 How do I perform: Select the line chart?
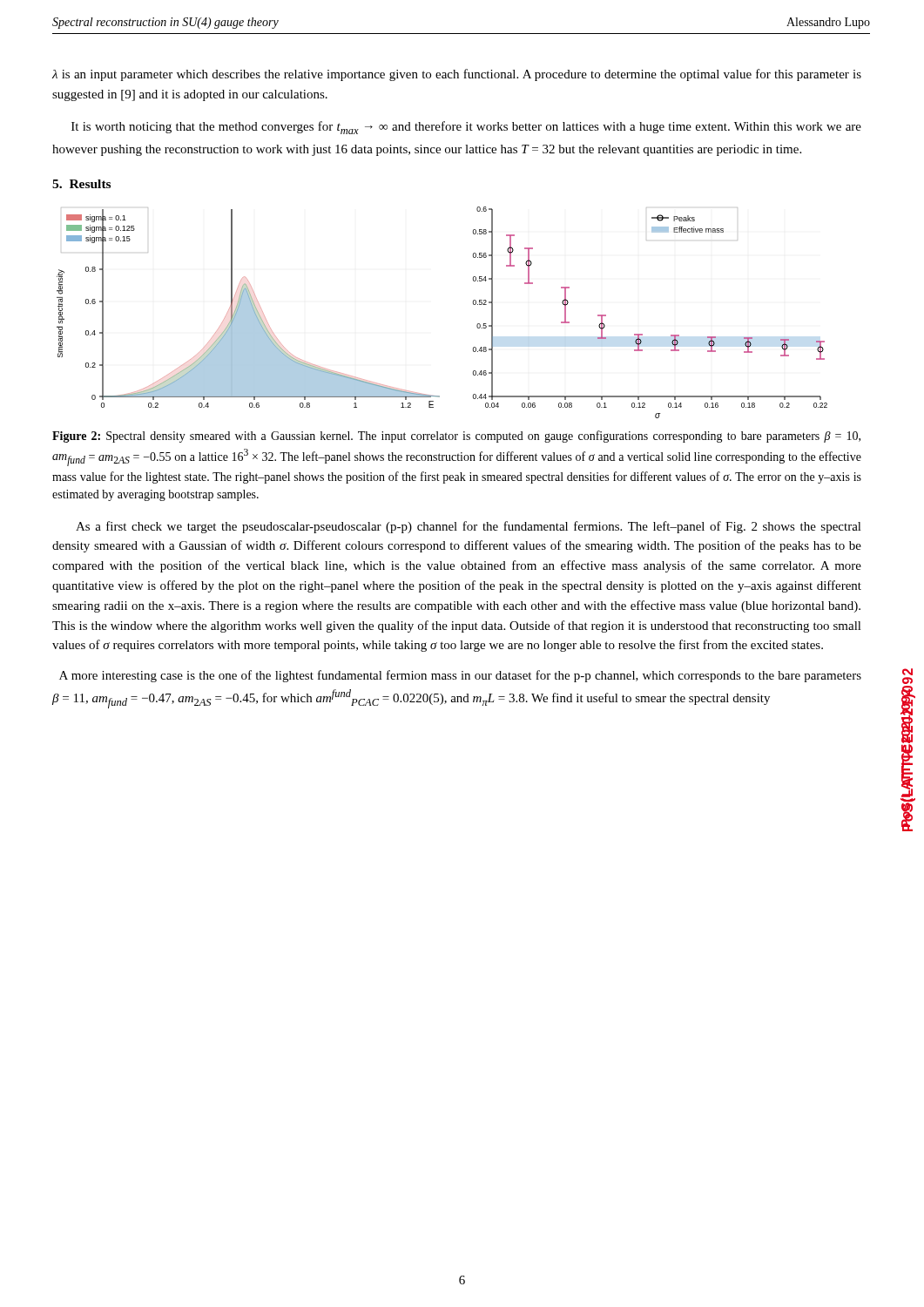point(457,312)
